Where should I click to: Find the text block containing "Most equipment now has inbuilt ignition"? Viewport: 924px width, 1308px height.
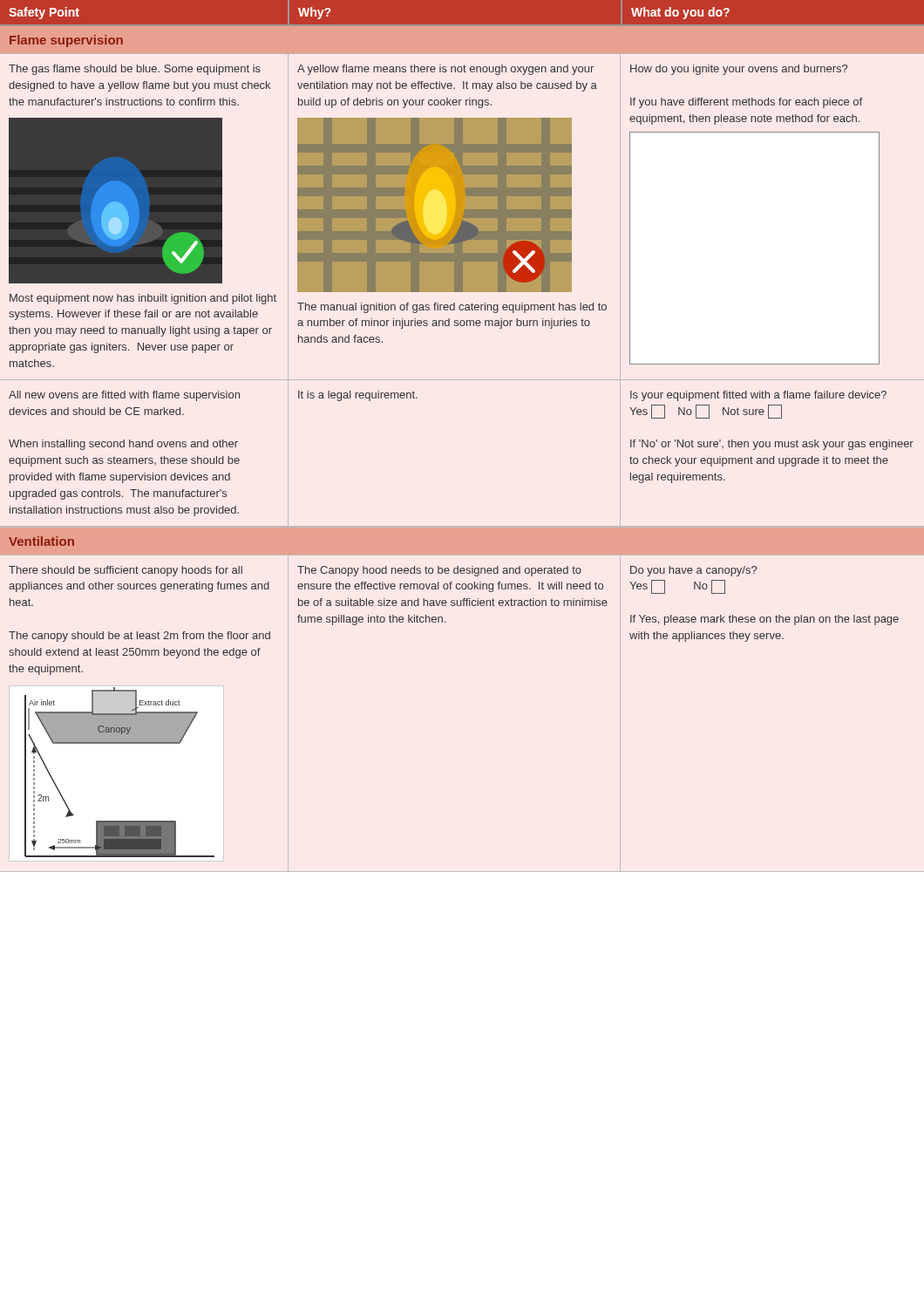pos(143,330)
